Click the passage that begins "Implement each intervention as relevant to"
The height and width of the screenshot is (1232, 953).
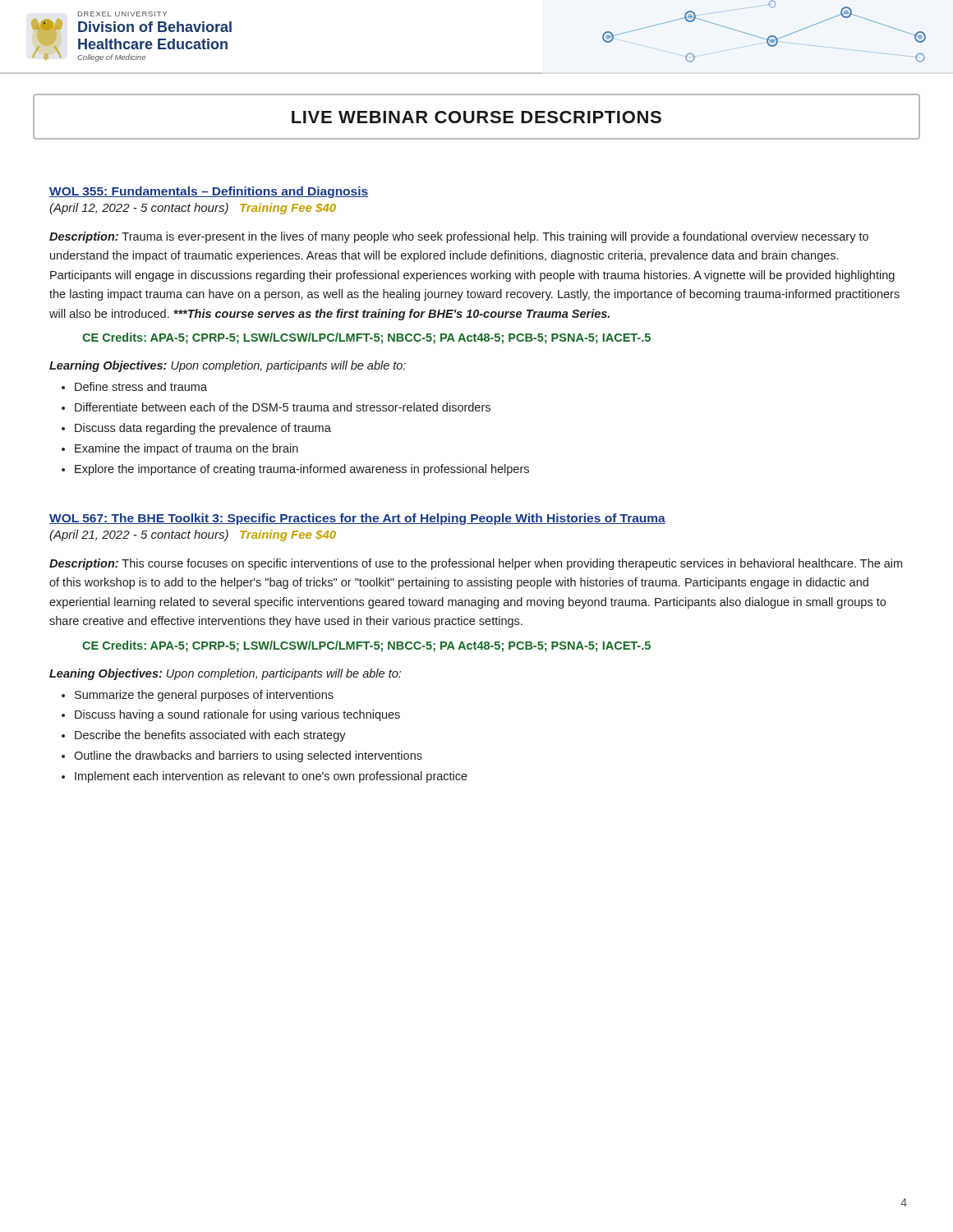coord(271,776)
